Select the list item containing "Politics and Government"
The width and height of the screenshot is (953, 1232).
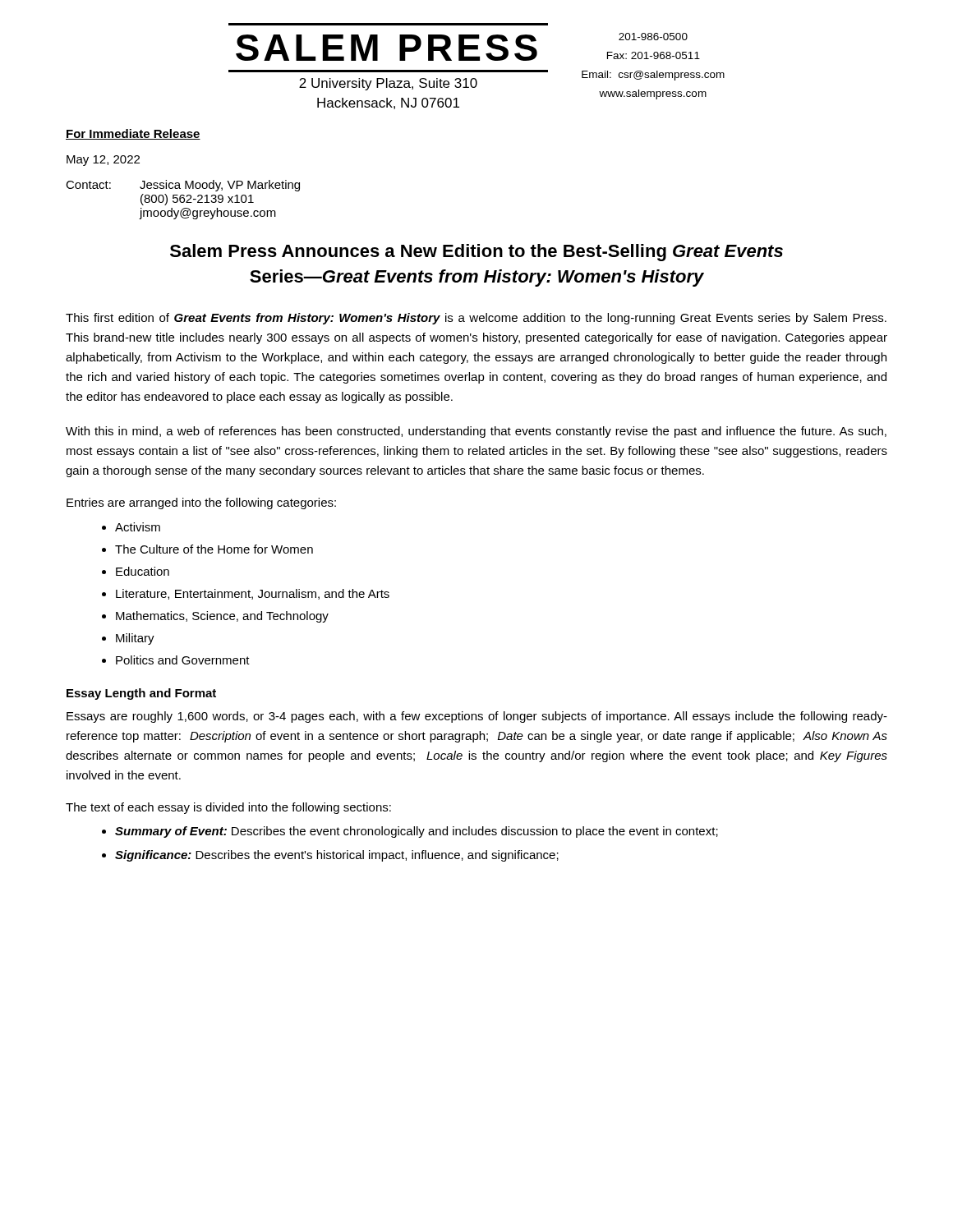click(182, 660)
